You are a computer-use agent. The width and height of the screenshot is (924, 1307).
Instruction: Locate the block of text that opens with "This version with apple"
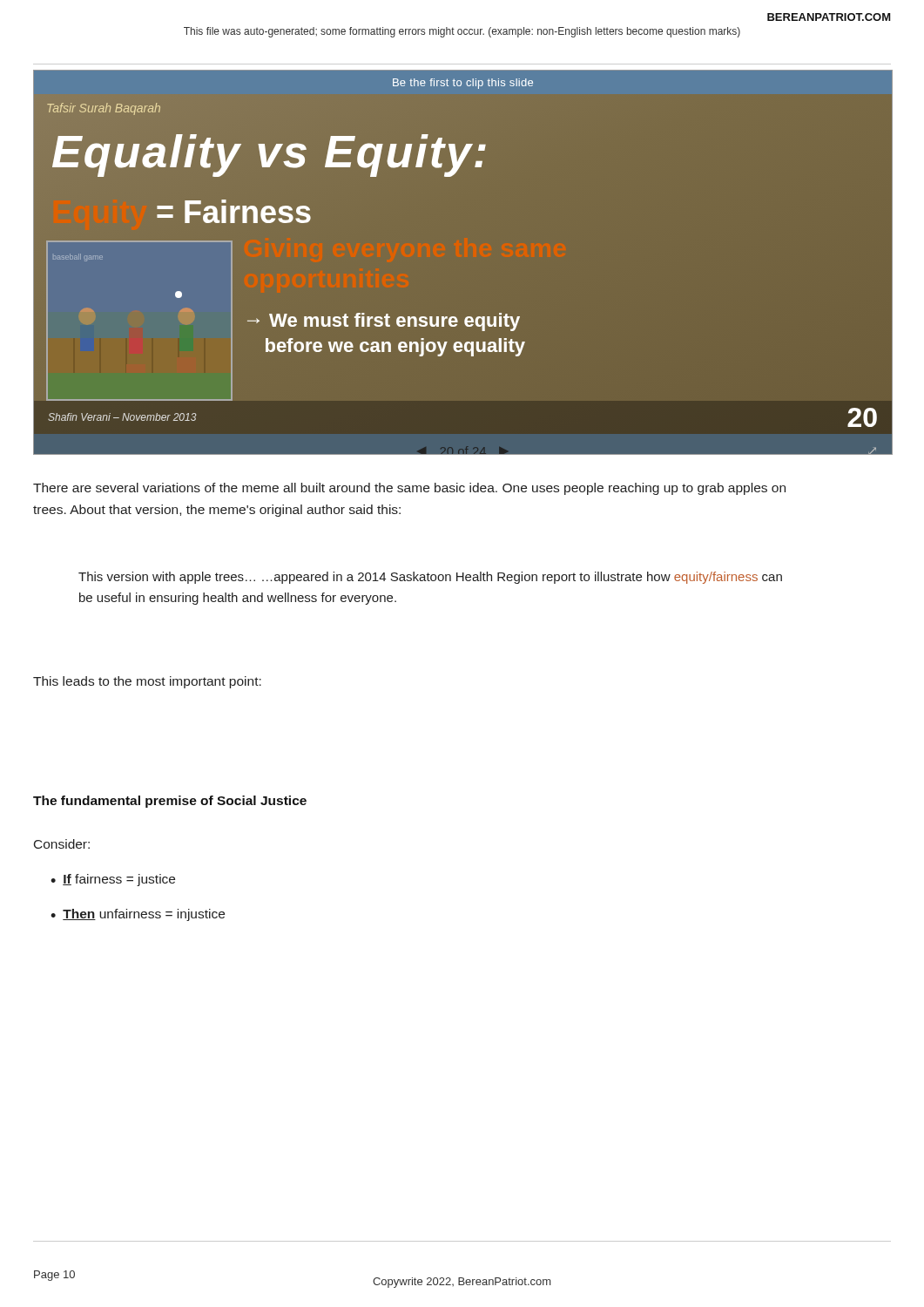[431, 587]
